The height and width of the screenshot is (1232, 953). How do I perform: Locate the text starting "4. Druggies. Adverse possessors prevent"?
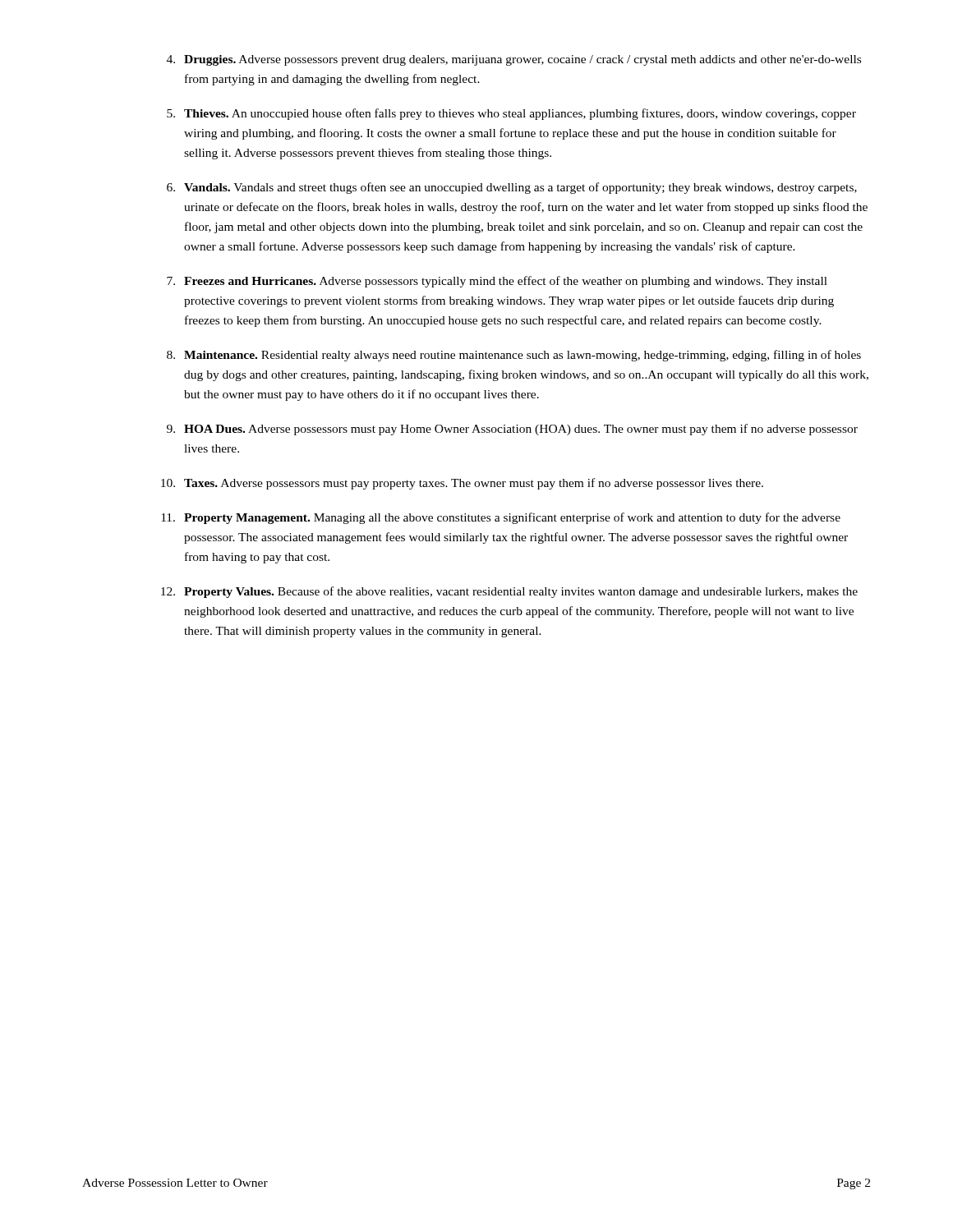point(501,69)
